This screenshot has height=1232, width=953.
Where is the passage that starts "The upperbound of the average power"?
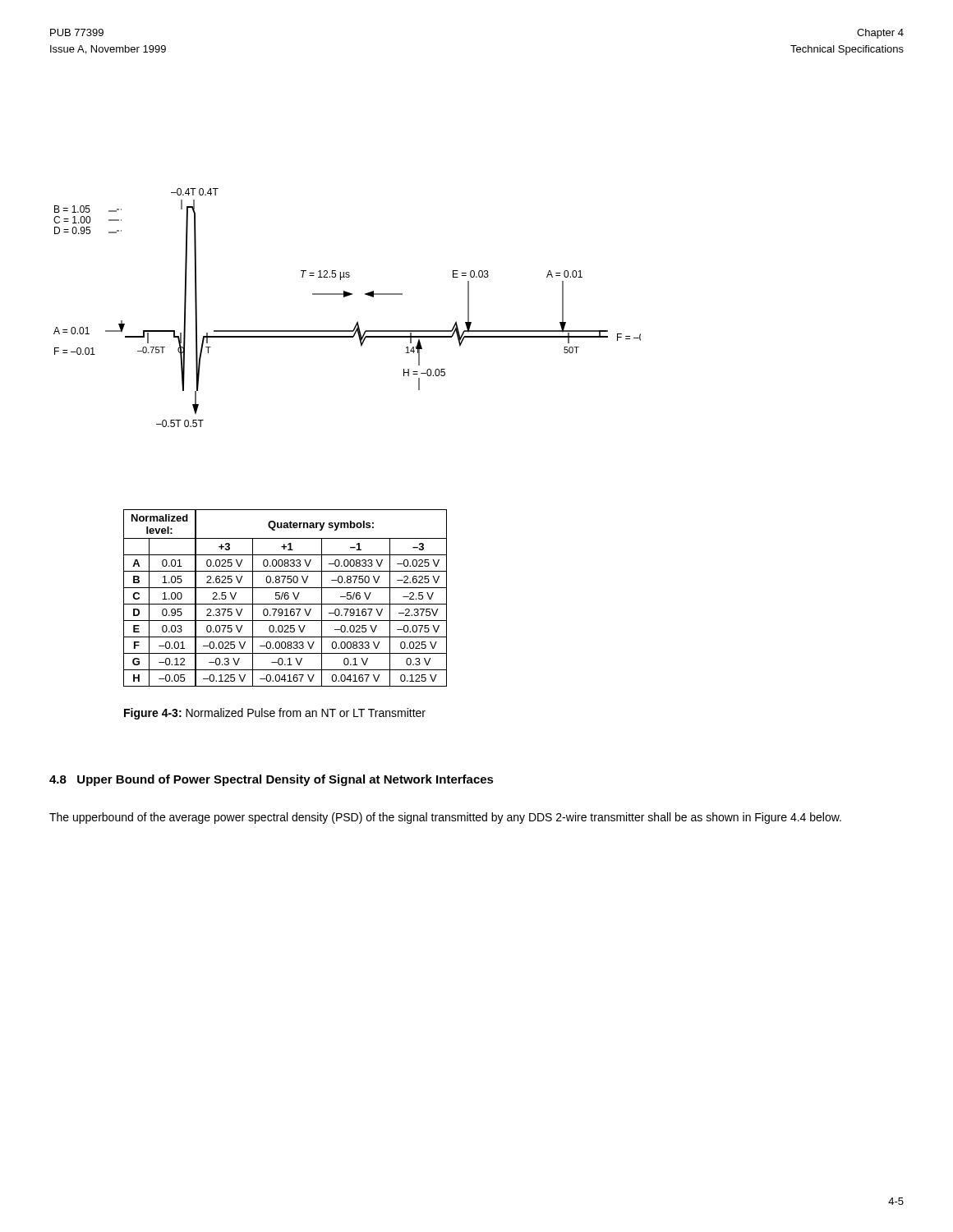point(476,818)
